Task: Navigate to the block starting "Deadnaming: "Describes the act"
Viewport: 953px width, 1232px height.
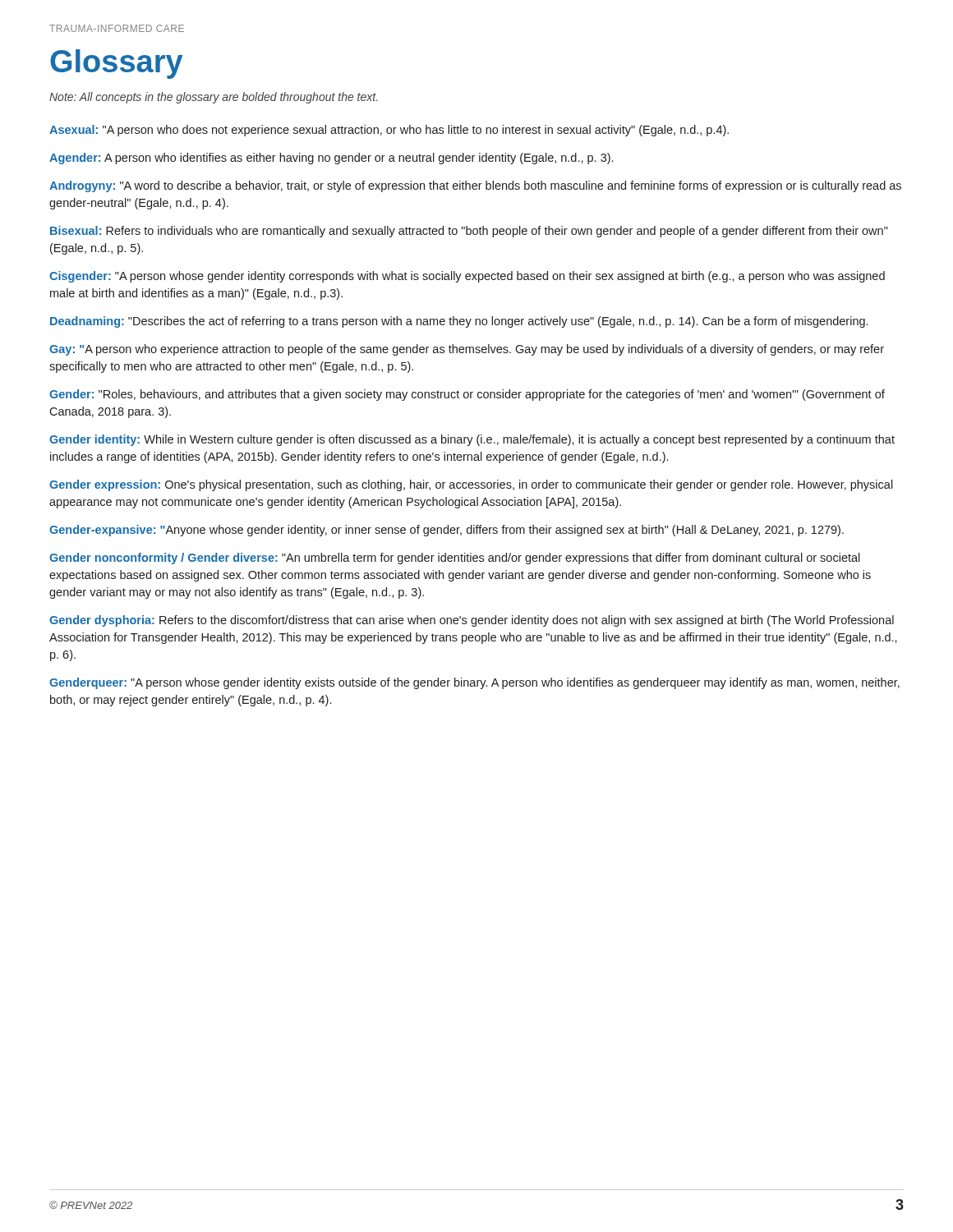Action: tap(459, 321)
